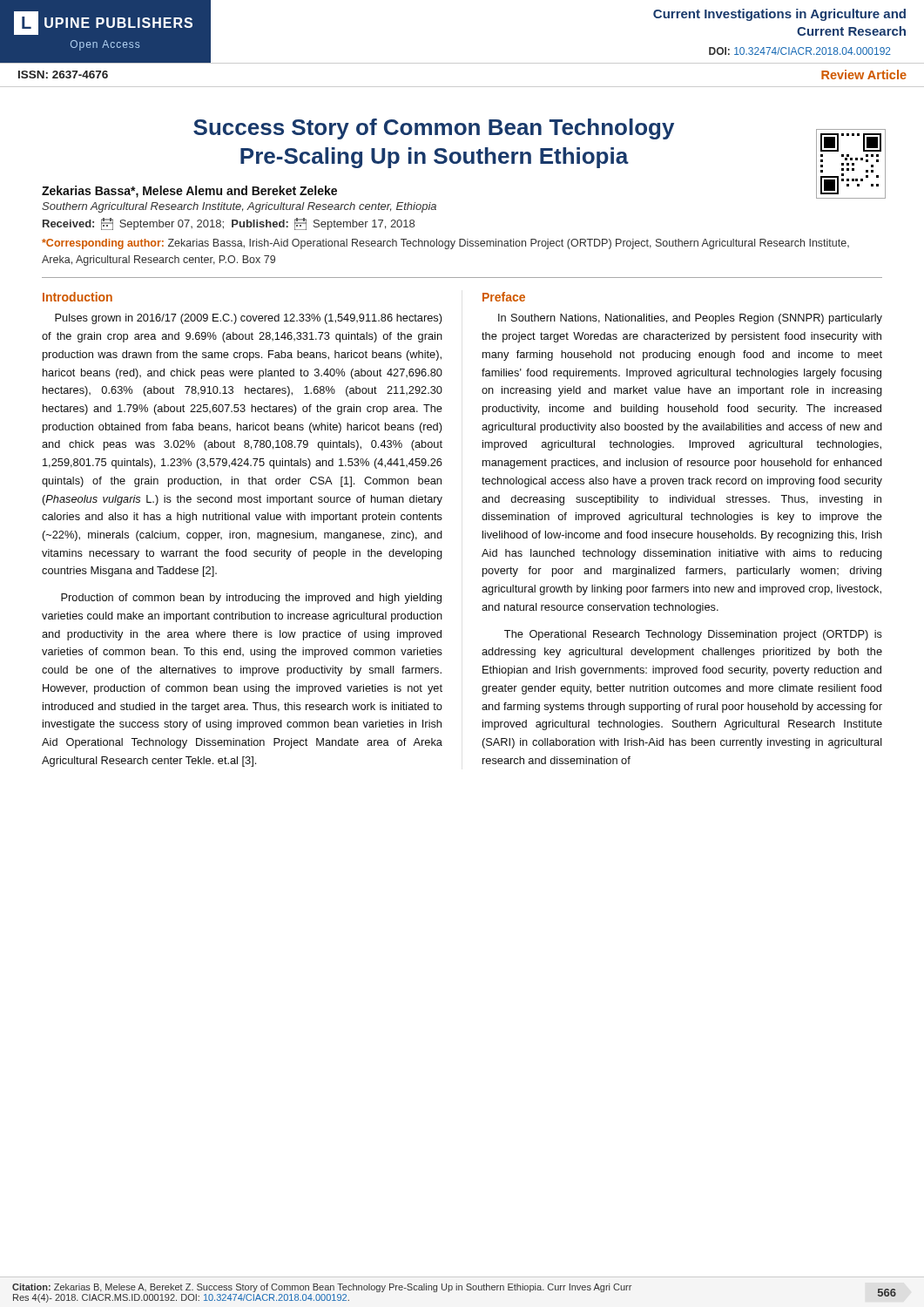Find the text starting "Received: September 07, 2018;"
The width and height of the screenshot is (924, 1307).
pos(229,224)
